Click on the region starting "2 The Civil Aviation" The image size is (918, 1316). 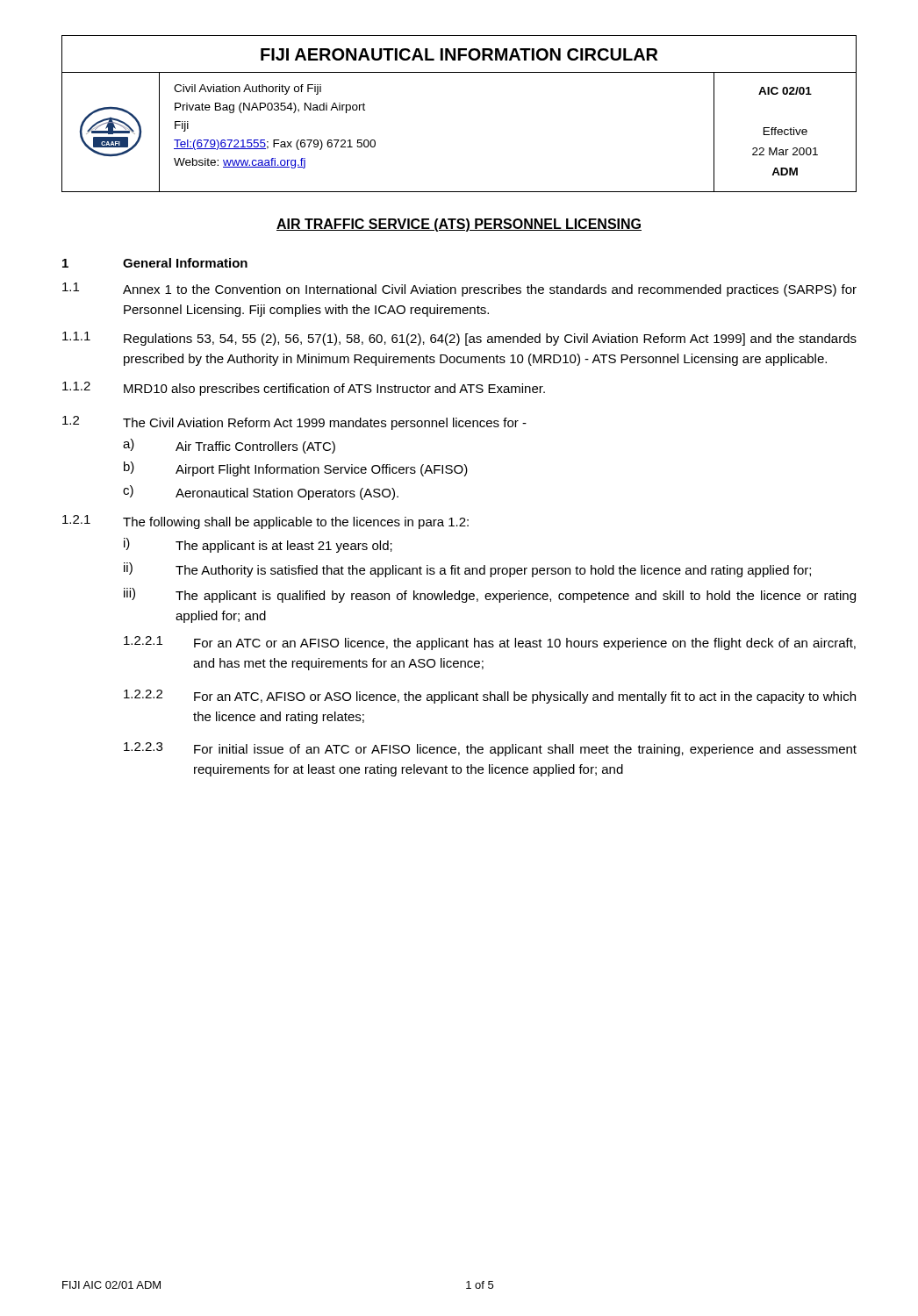click(459, 423)
